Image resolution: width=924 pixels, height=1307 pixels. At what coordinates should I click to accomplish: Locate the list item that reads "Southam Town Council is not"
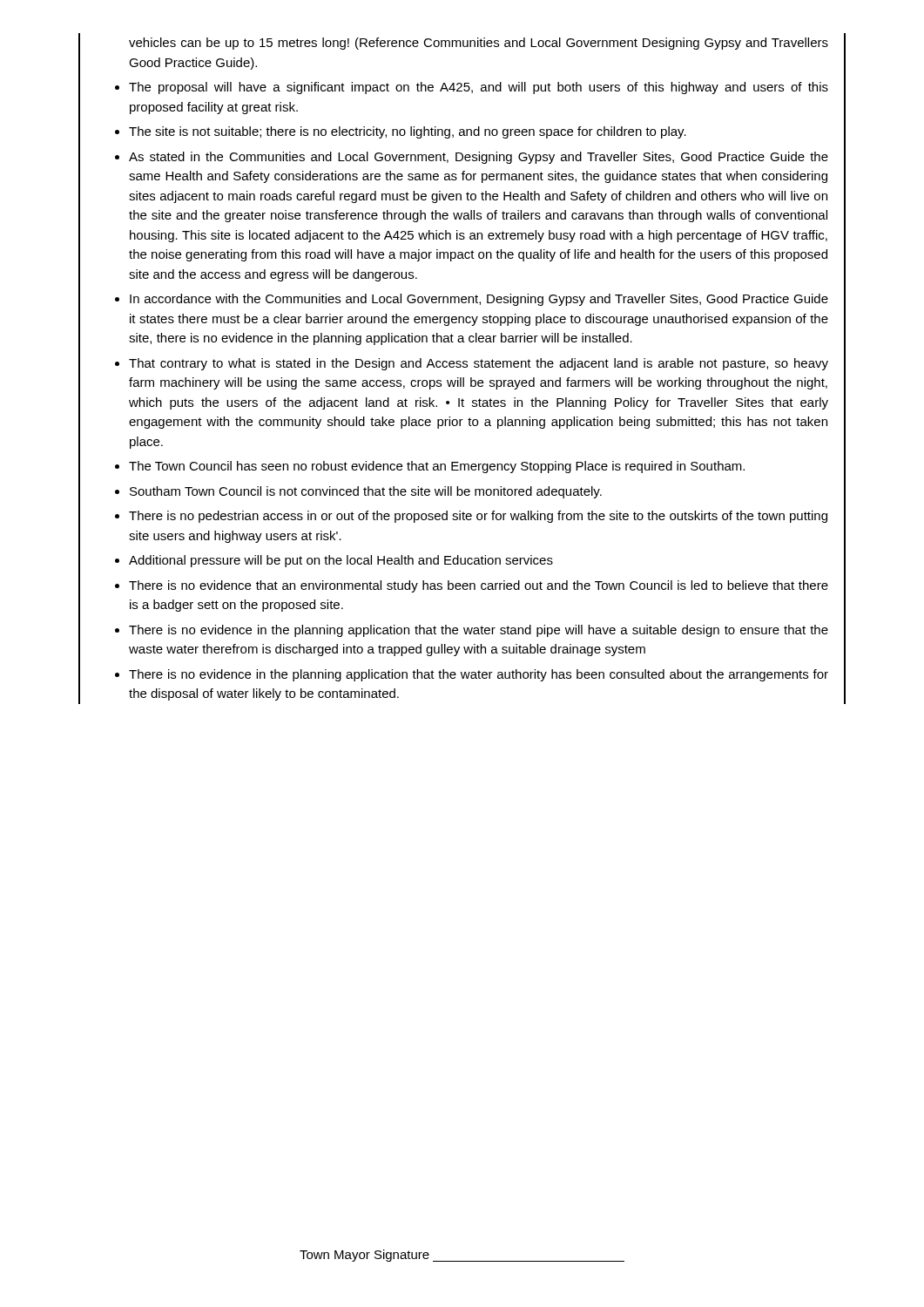[x=366, y=491]
